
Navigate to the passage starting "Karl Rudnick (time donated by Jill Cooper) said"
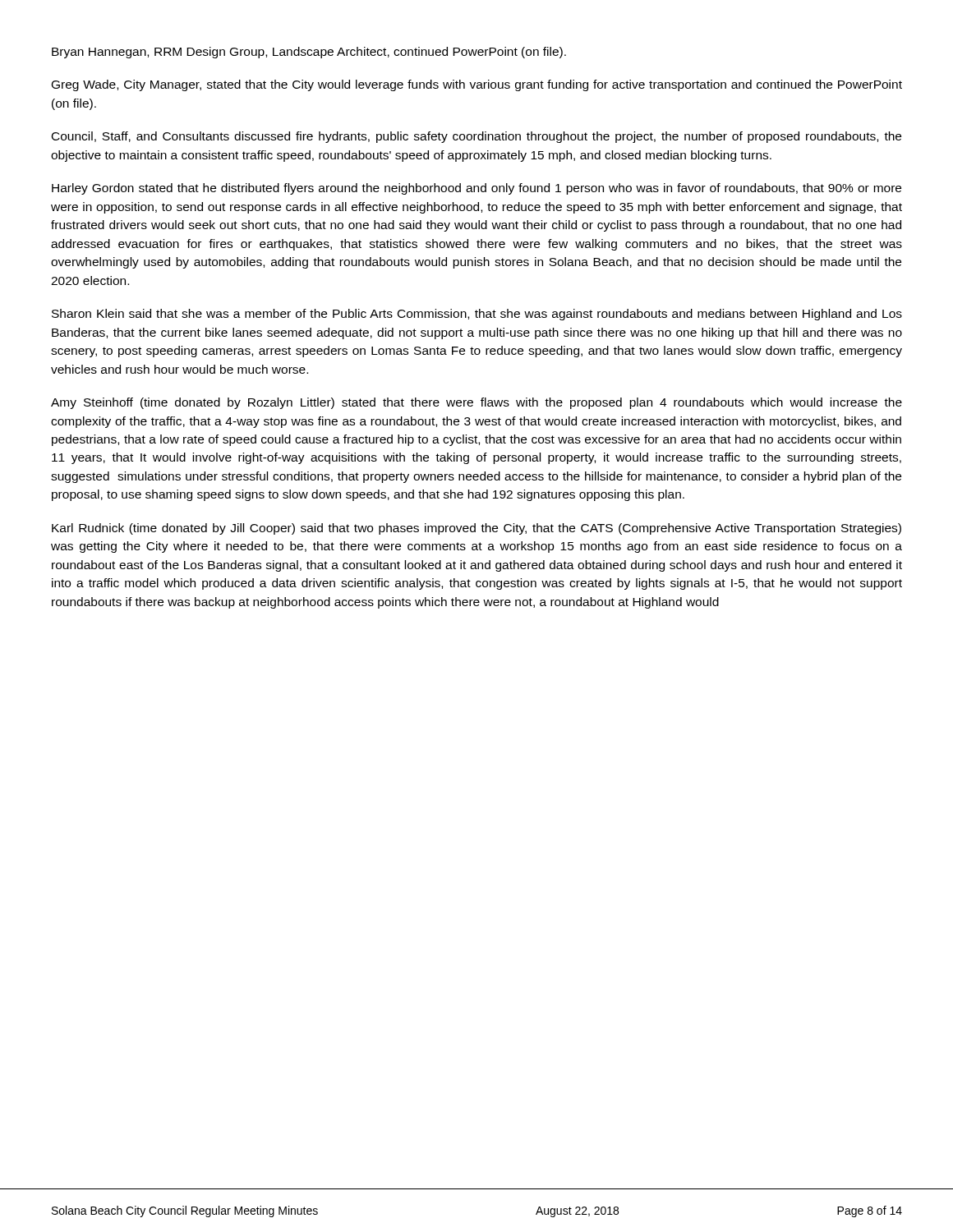tap(476, 565)
